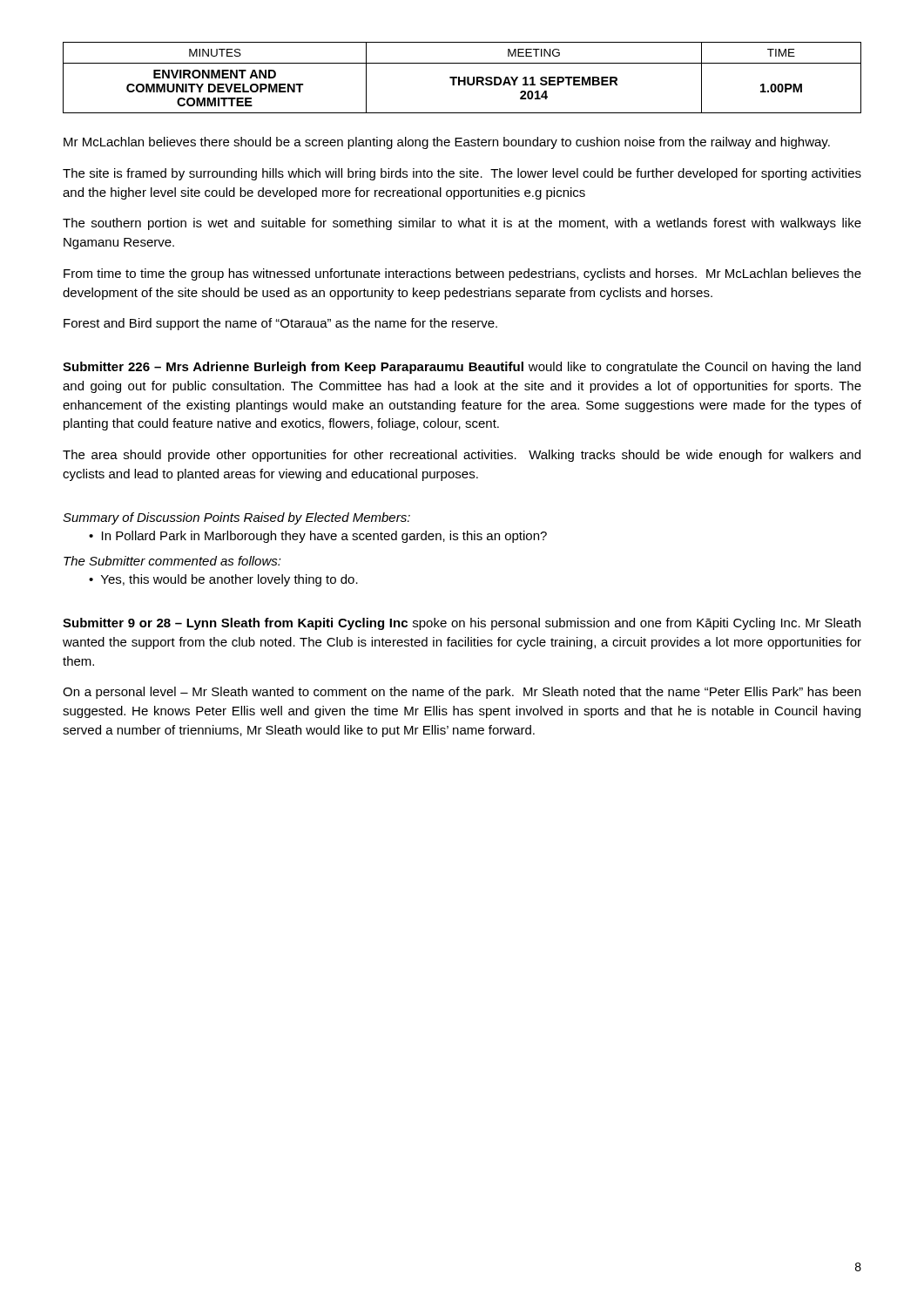Select the element starting "Summary of Discussion"
The image size is (924, 1307).
[x=237, y=517]
